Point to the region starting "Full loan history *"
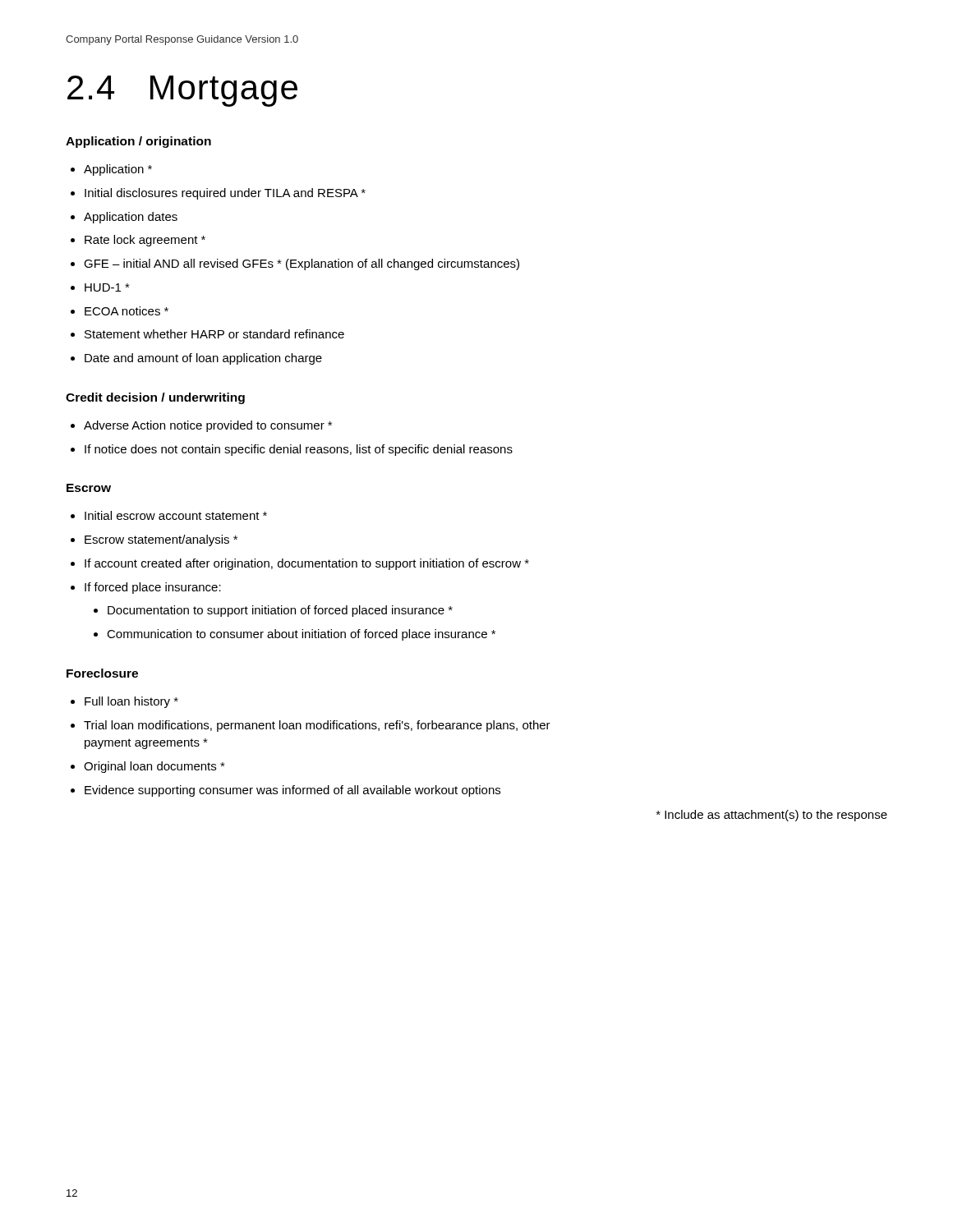Image resolution: width=953 pixels, height=1232 pixels. 124,702
